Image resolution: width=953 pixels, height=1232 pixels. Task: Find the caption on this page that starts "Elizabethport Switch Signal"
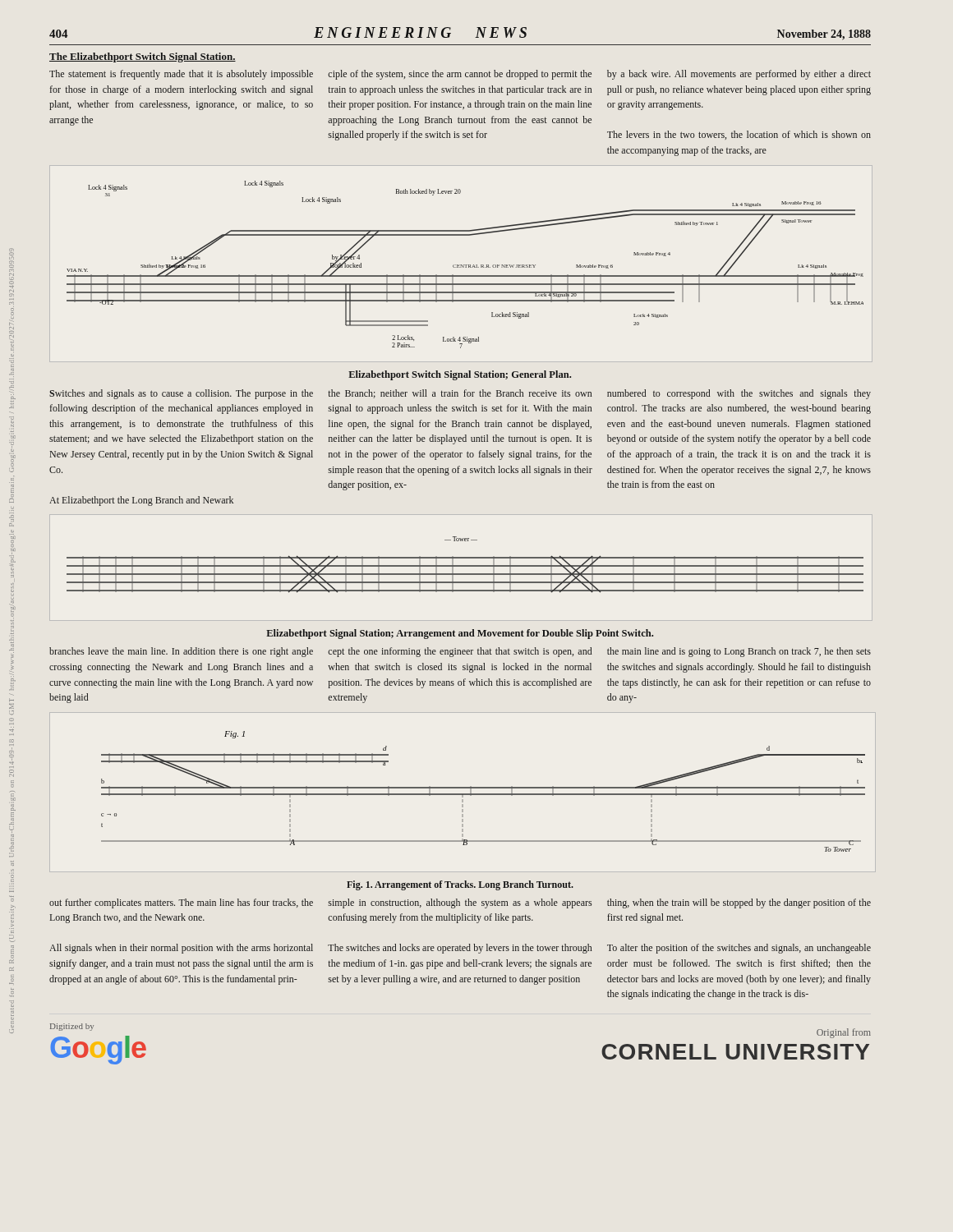click(x=460, y=374)
